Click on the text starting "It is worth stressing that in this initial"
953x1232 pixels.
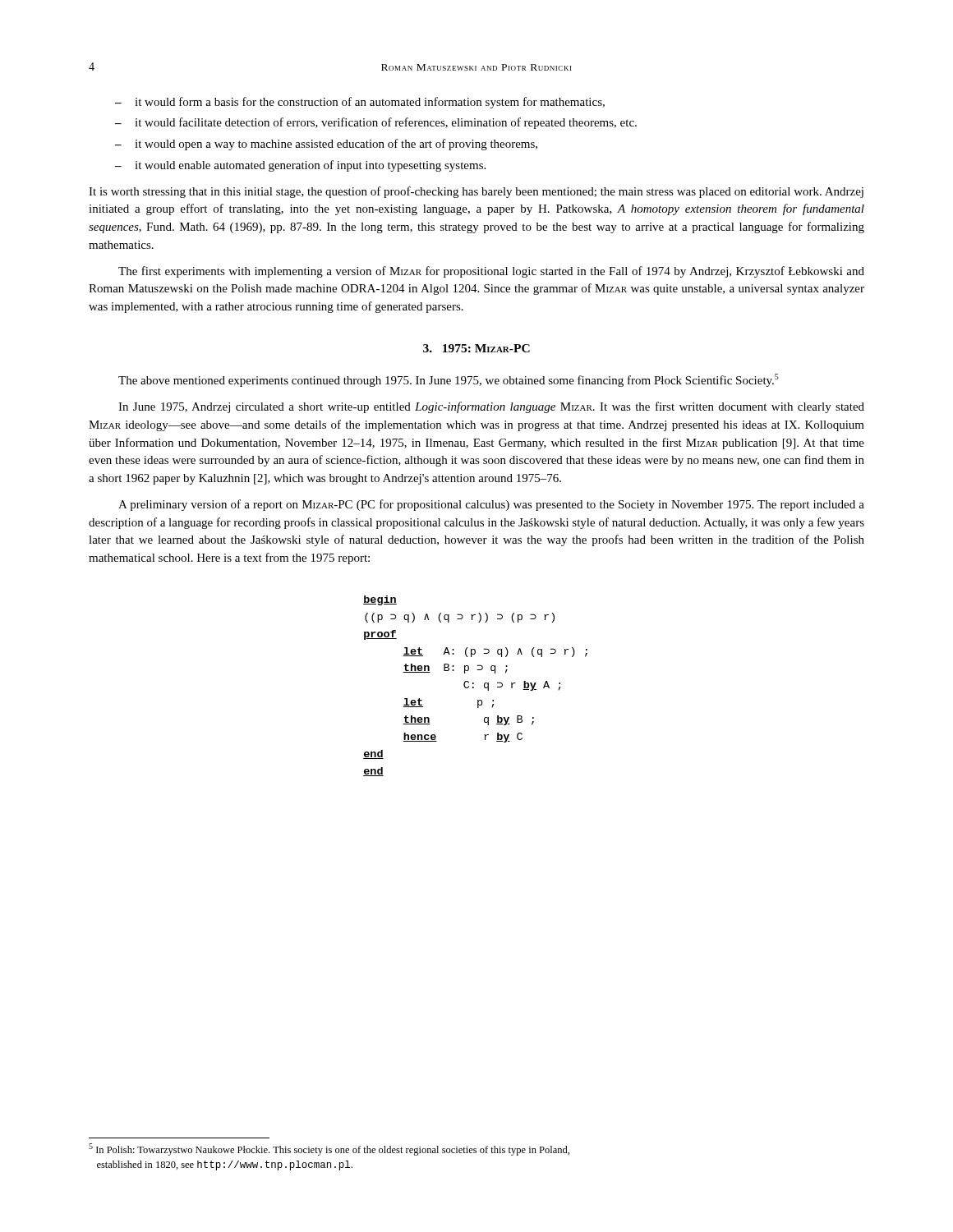pos(476,218)
